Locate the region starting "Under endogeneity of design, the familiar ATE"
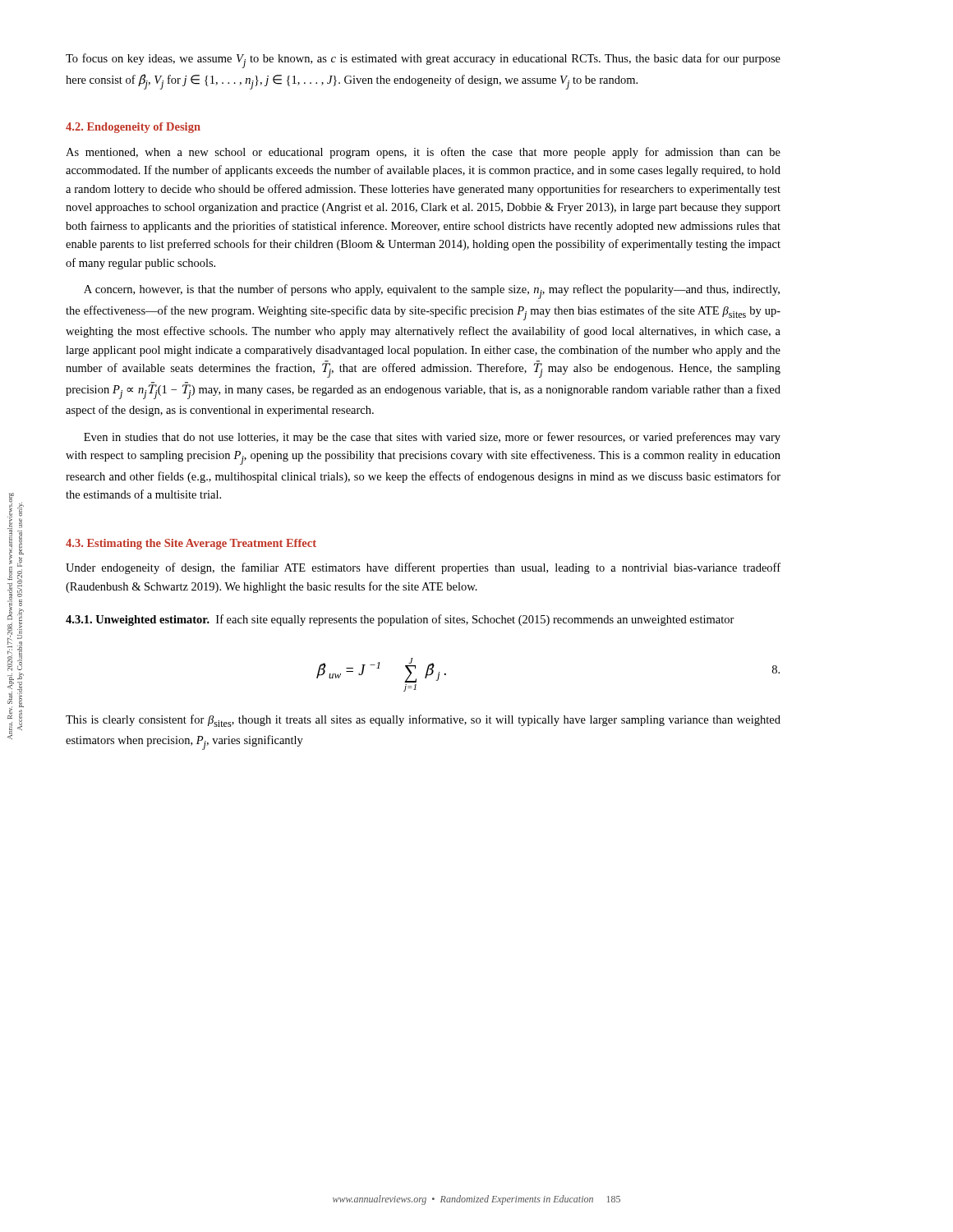This screenshot has width=953, height=1232. pos(423,577)
